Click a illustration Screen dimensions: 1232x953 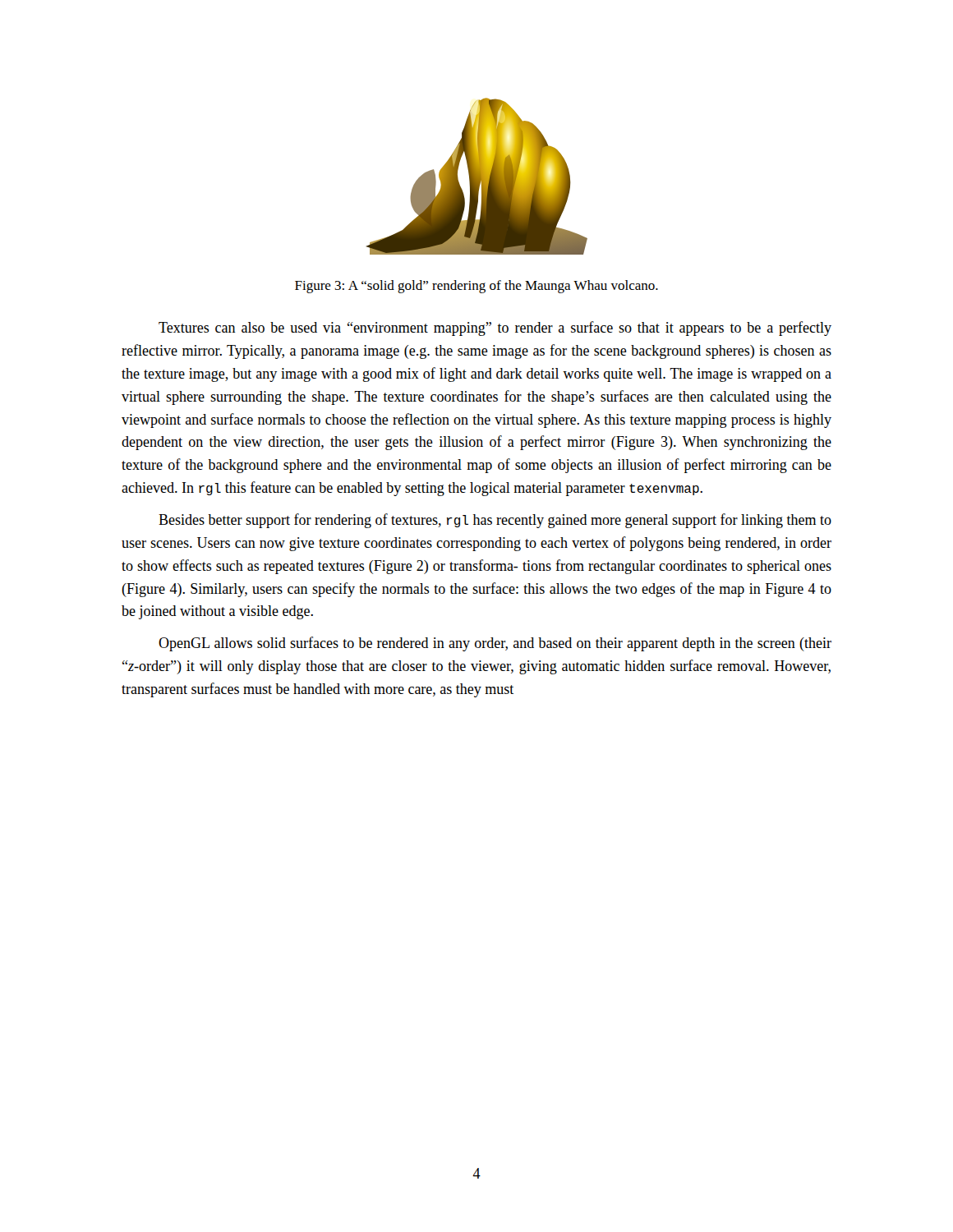pyautogui.click(x=476, y=172)
